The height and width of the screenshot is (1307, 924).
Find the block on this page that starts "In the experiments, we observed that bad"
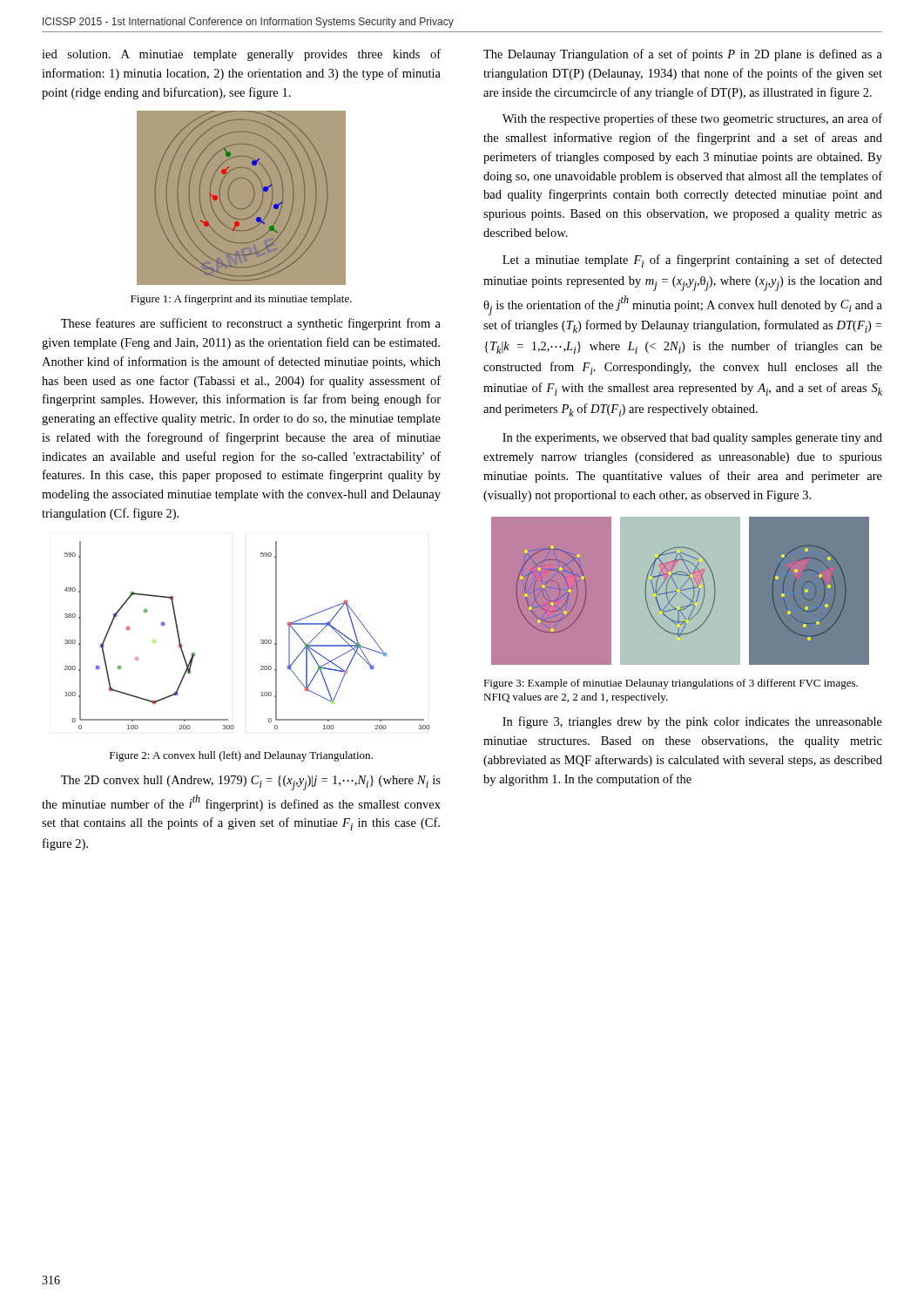point(683,467)
